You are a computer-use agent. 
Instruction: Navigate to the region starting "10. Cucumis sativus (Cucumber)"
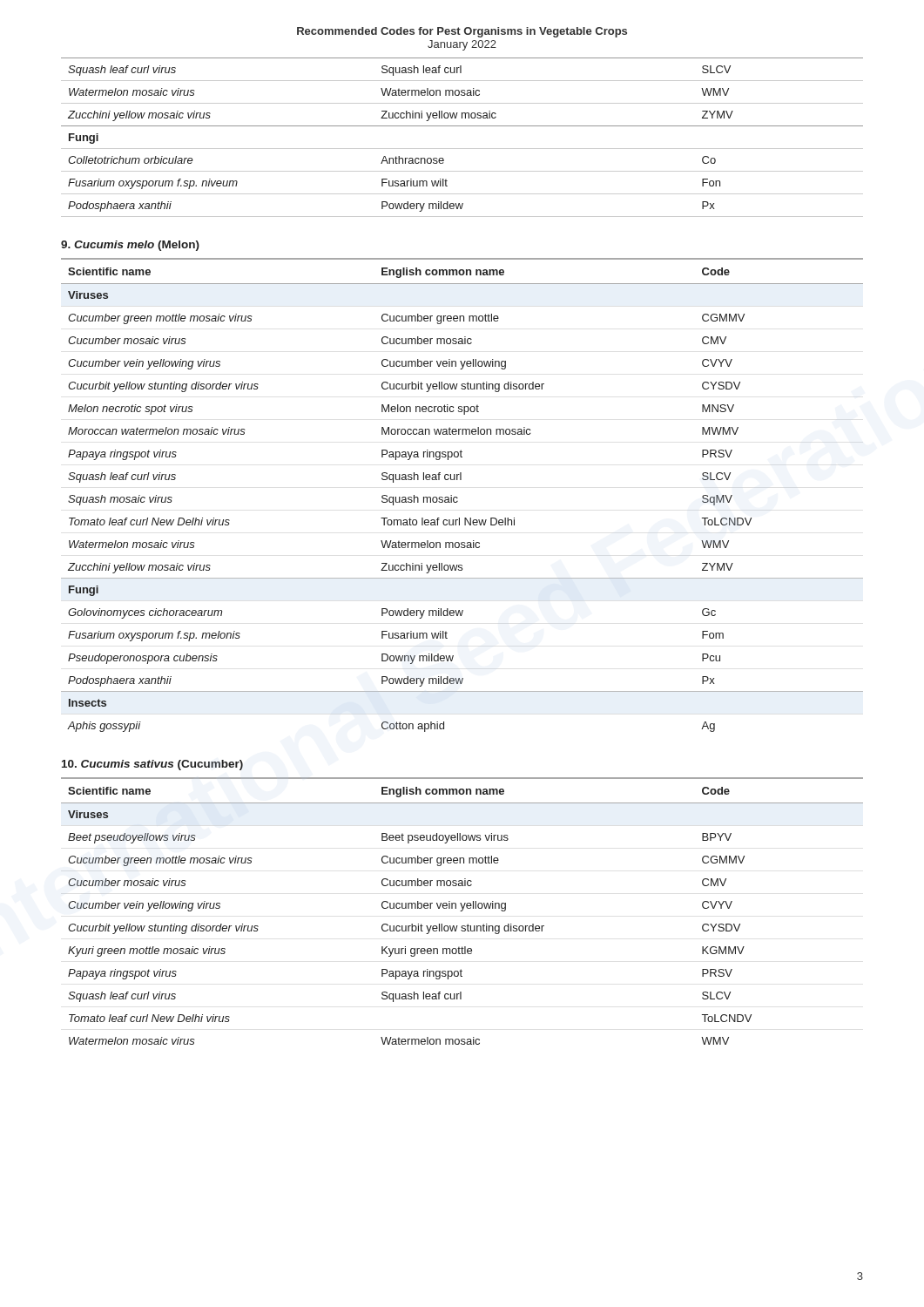(152, 764)
